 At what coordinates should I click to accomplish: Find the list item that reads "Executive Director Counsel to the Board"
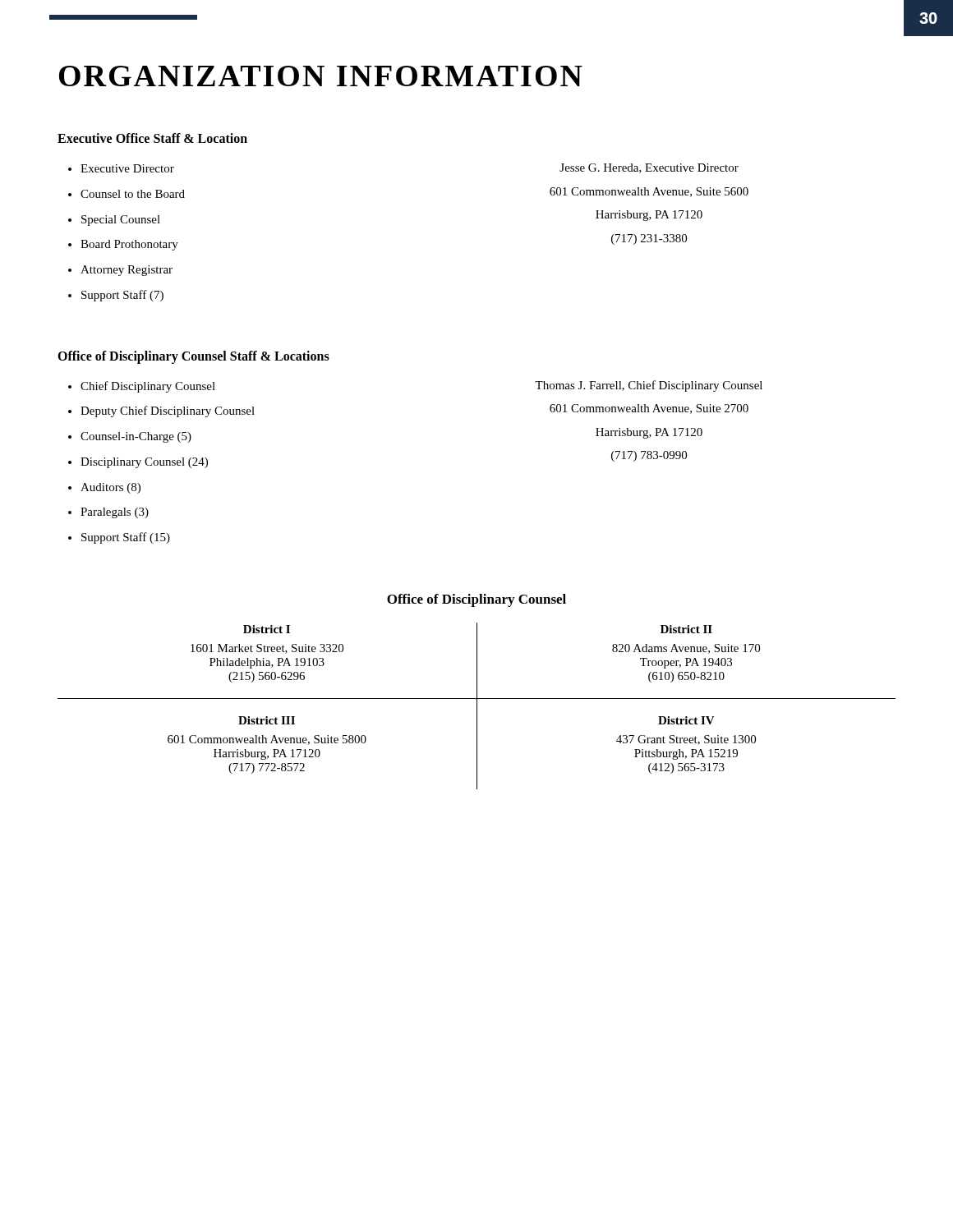[121, 168]
